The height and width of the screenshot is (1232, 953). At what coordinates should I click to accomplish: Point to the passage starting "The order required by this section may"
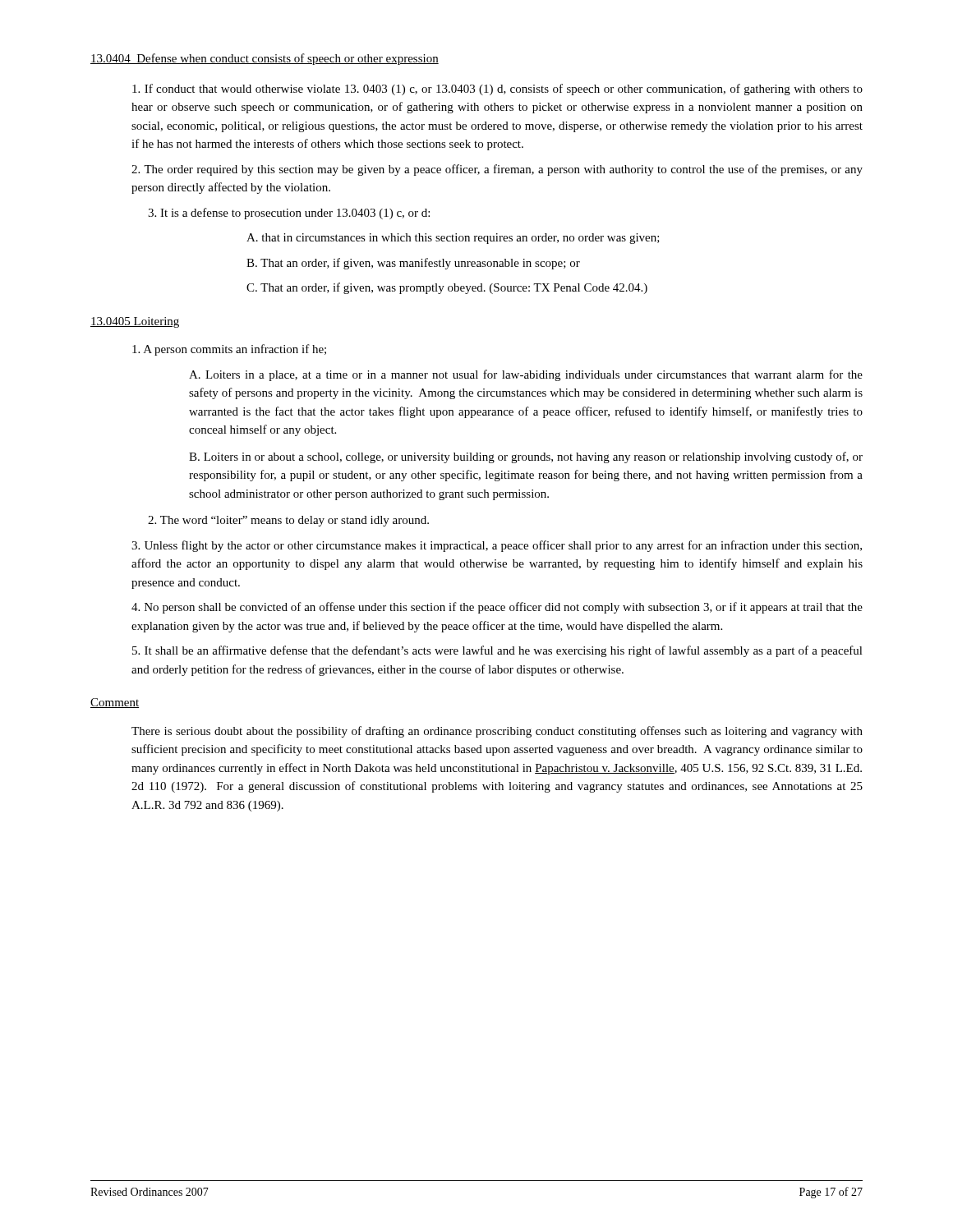(497, 178)
